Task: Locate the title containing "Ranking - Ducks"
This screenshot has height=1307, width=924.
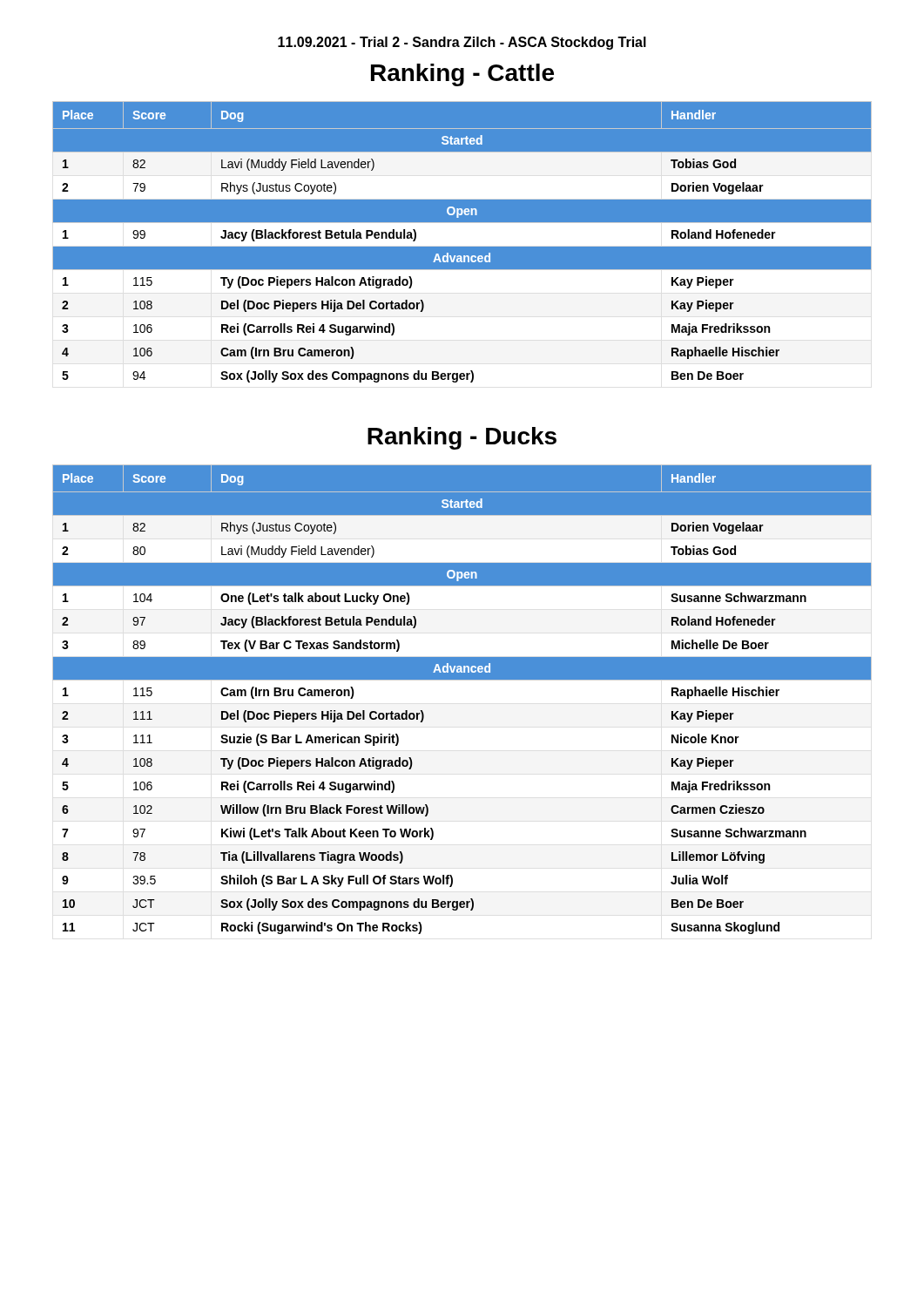Action: point(462,436)
